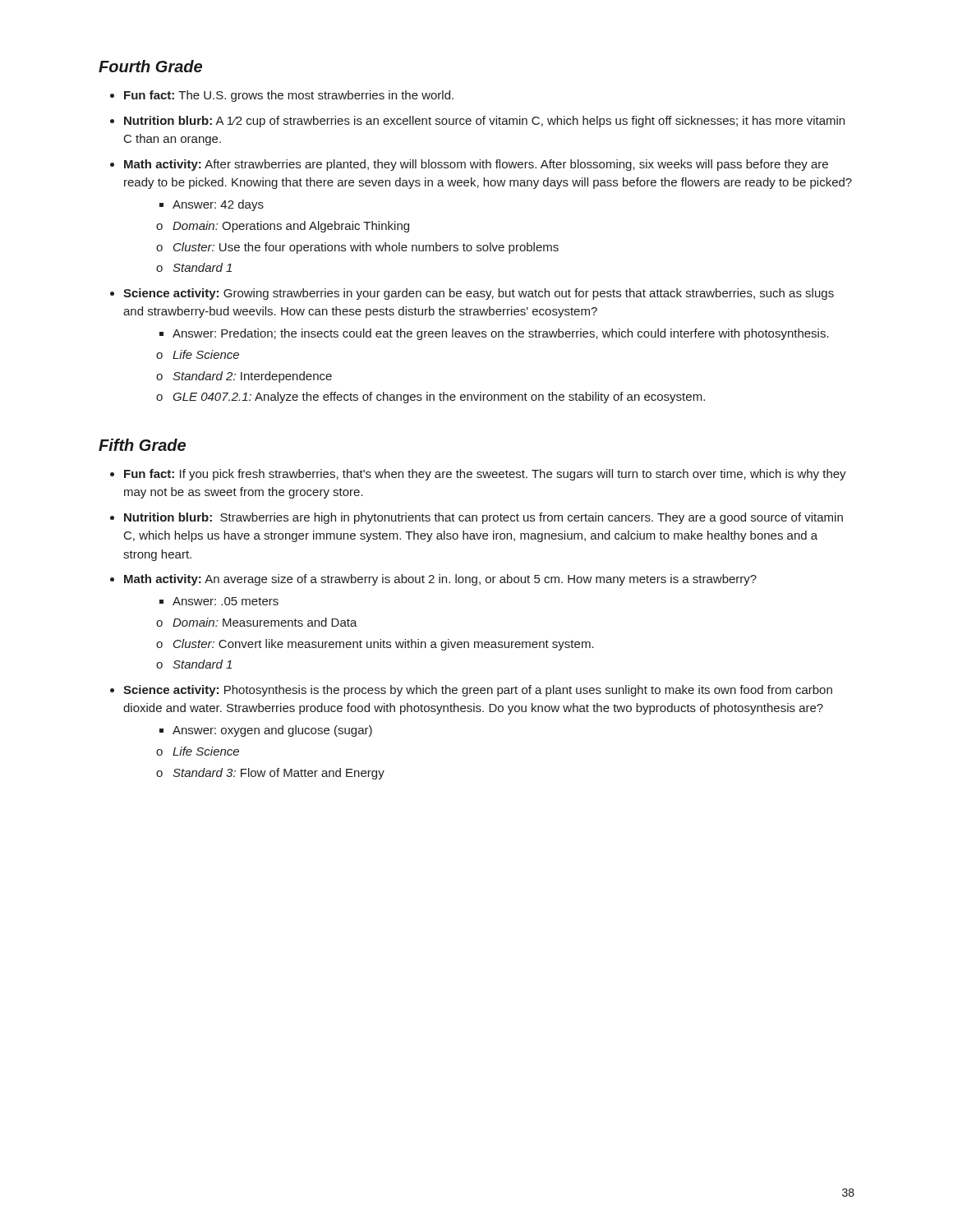The height and width of the screenshot is (1232, 953).
Task: Find the element starting "Nutrition blurb: A 1⁄2"
Action: point(484,129)
